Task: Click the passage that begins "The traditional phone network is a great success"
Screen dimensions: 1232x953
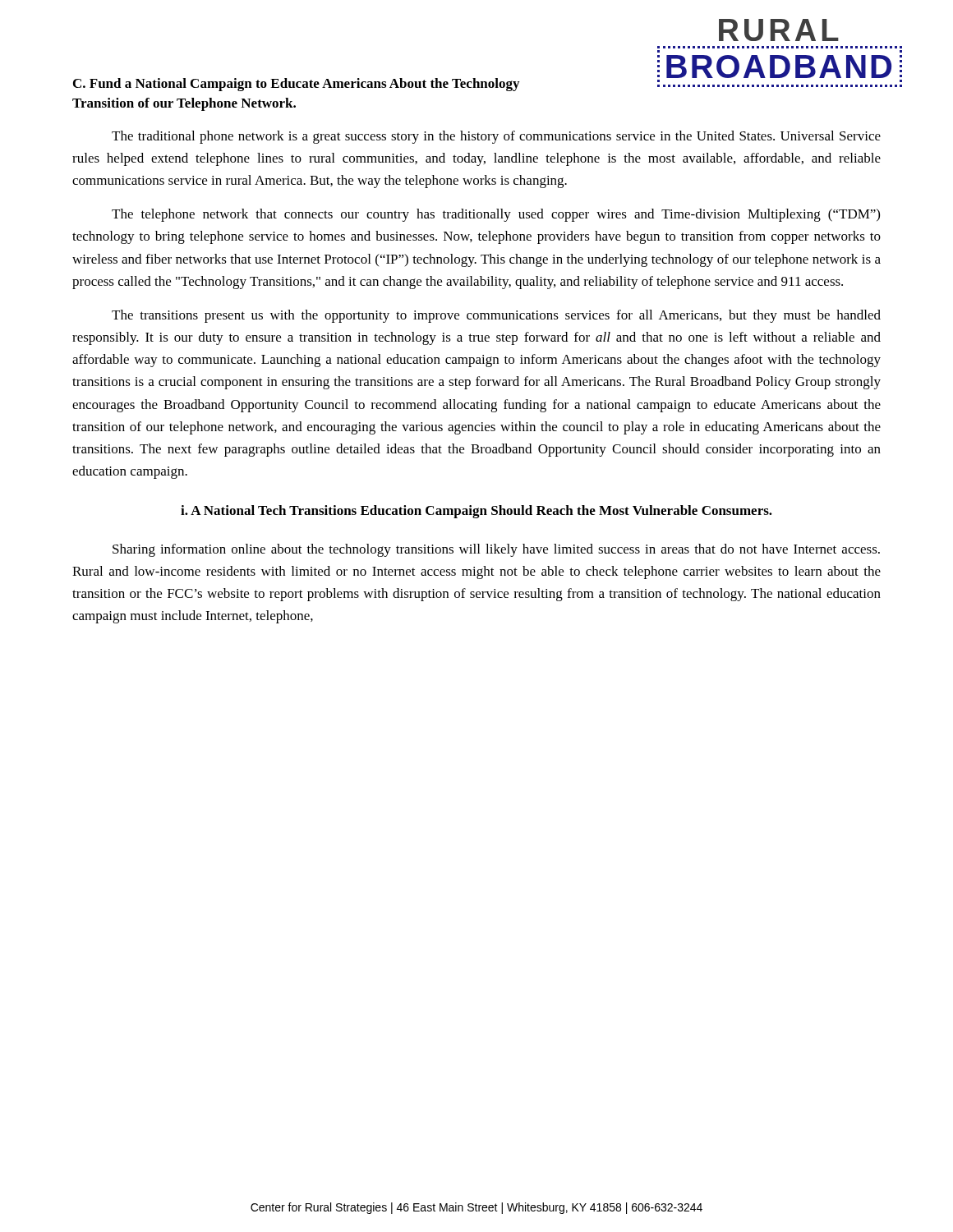Action: (476, 158)
